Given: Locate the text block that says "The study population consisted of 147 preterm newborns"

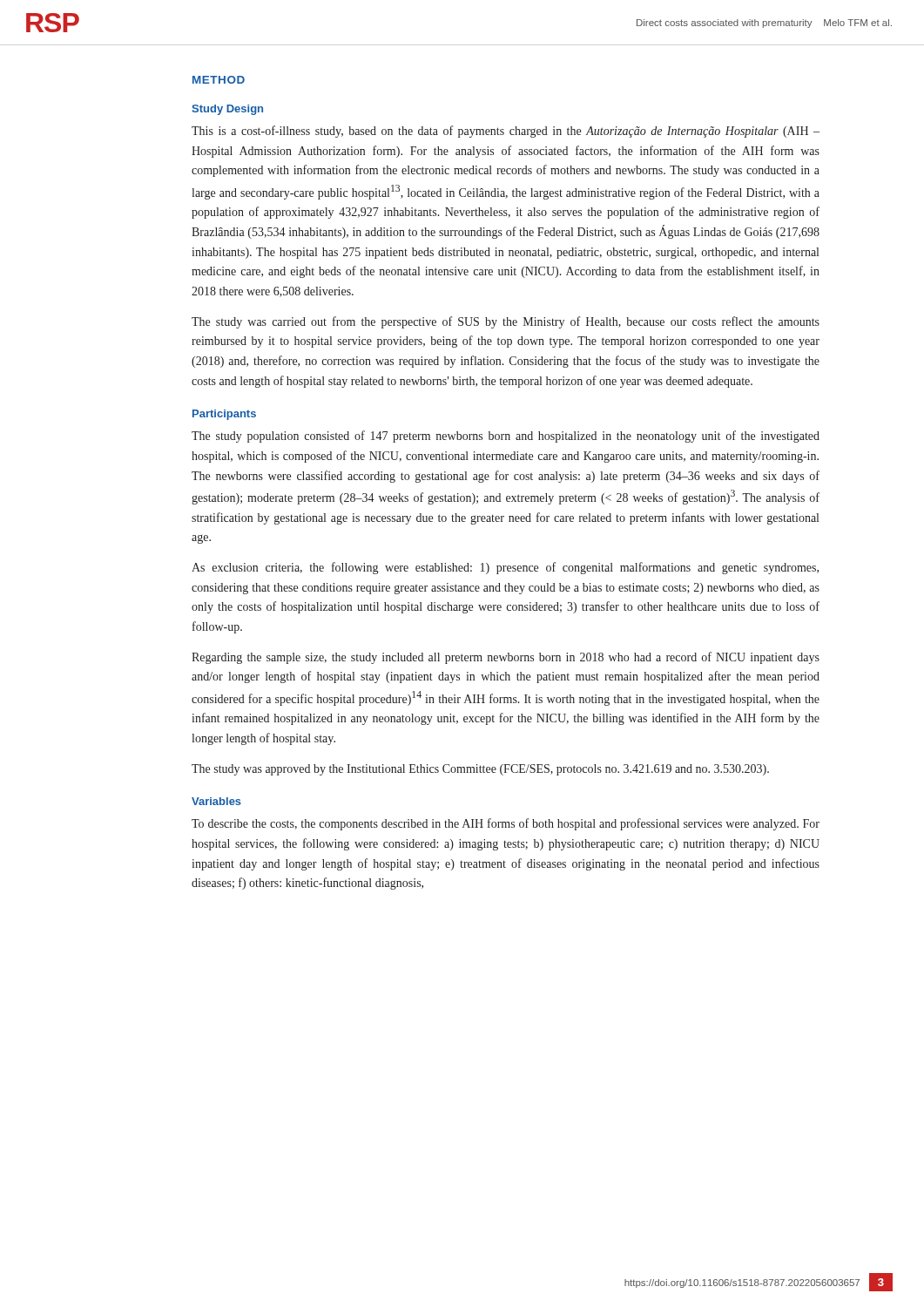Looking at the screenshot, I should pyautogui.click(x=506, y=487).
